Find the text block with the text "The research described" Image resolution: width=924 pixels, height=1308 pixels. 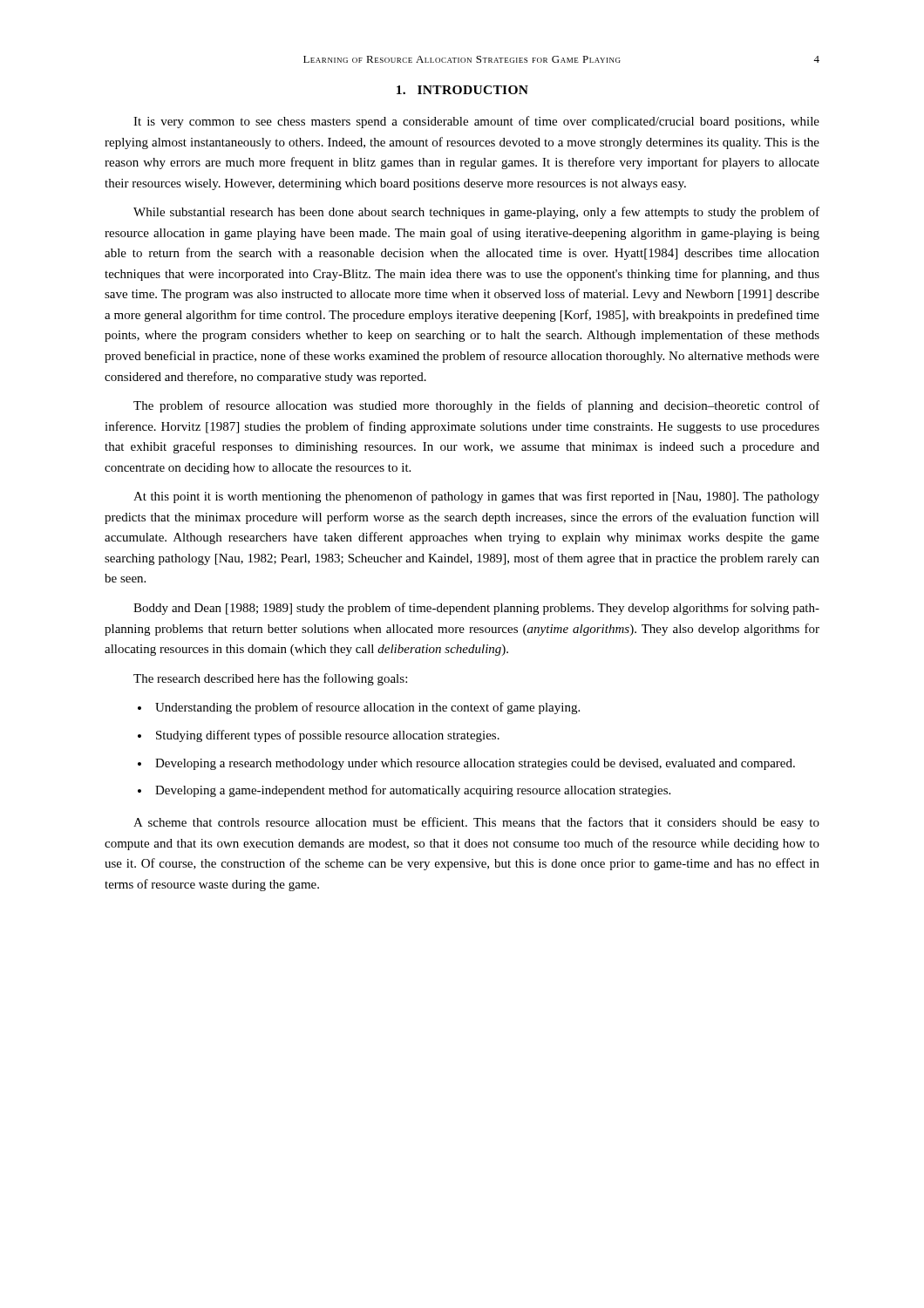click(x=271, y=678)
